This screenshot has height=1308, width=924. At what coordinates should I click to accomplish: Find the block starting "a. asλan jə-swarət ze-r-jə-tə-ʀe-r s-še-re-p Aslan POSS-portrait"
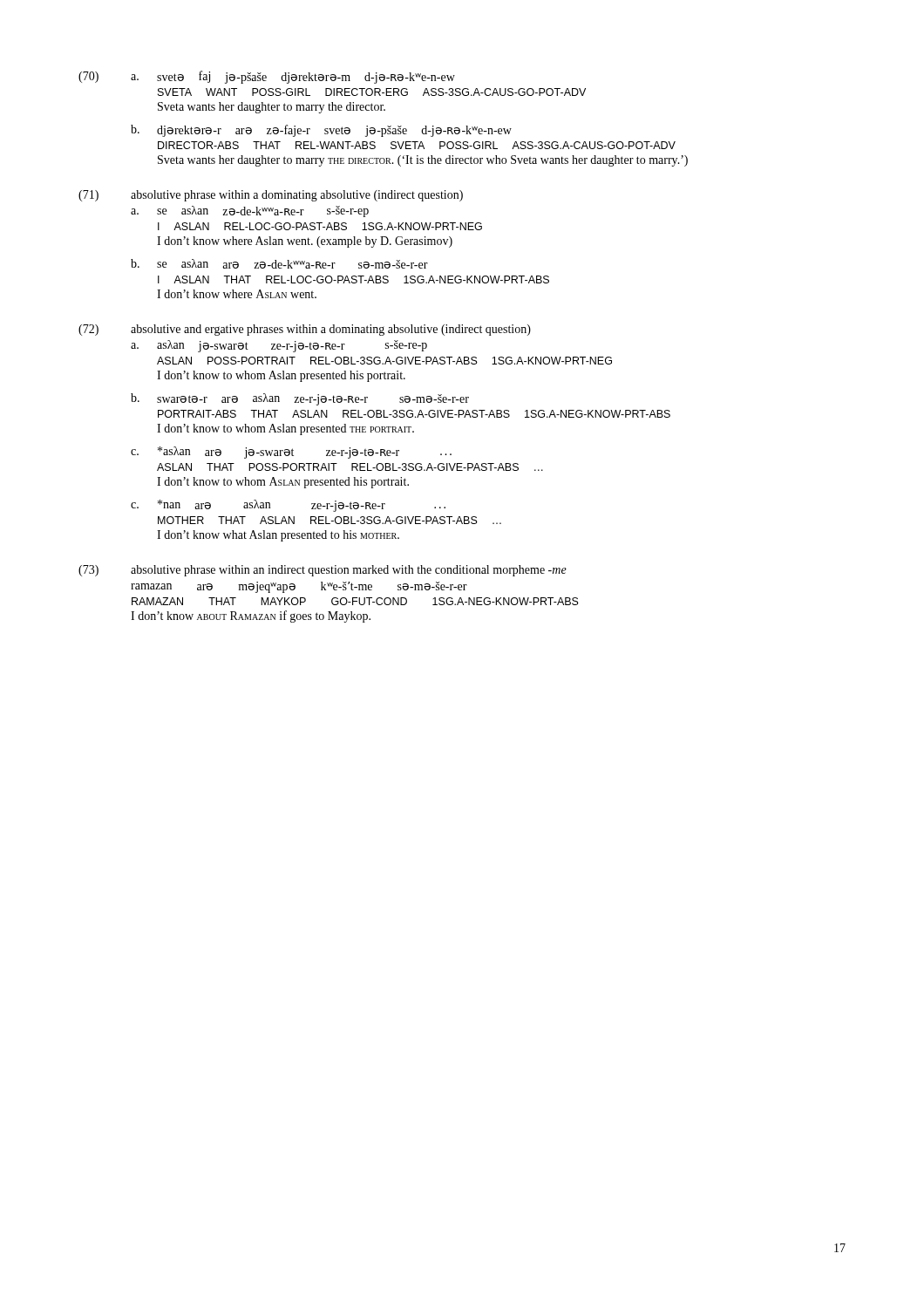point(462,364)
